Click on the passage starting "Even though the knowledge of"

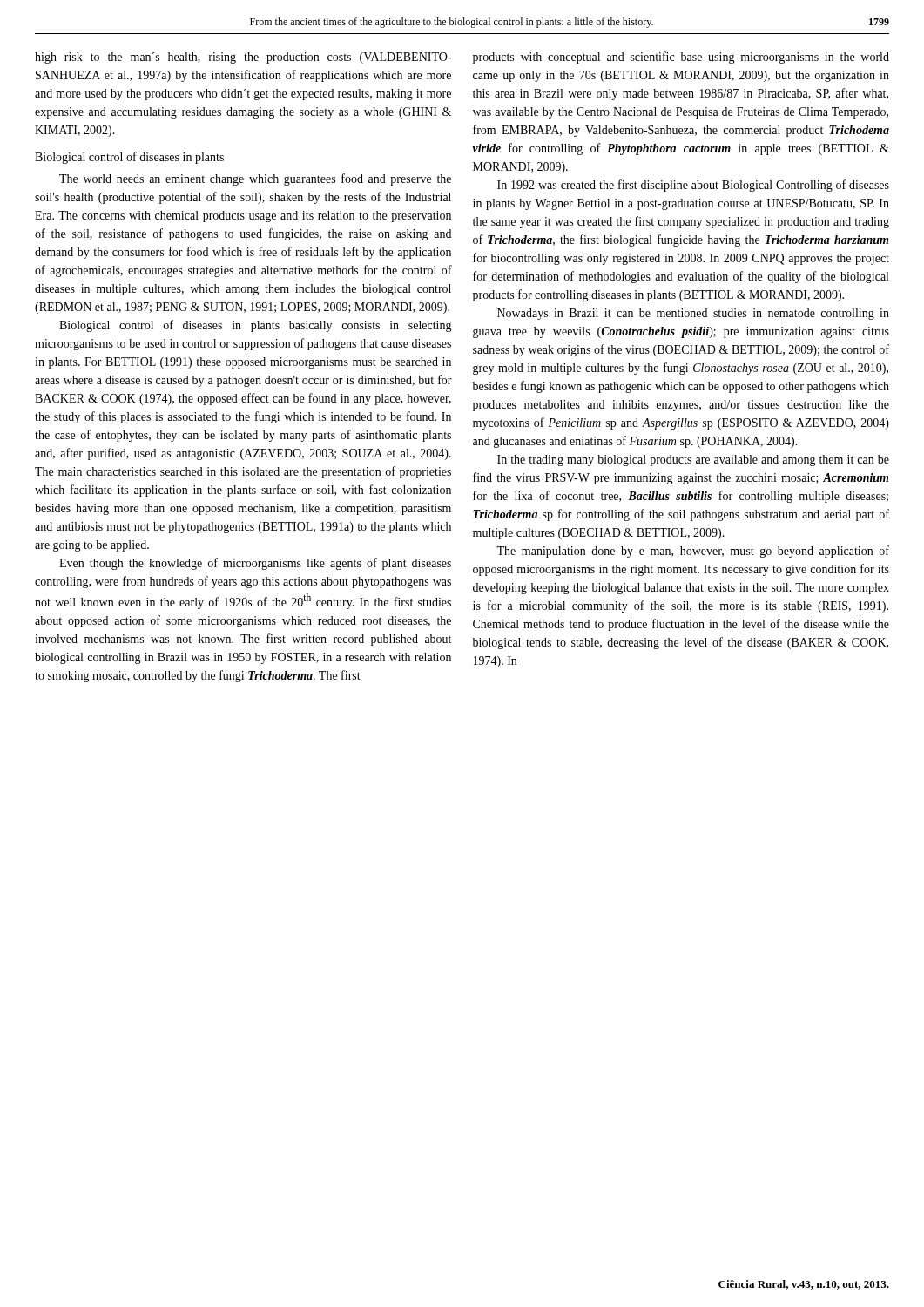(x=243, y=619)
